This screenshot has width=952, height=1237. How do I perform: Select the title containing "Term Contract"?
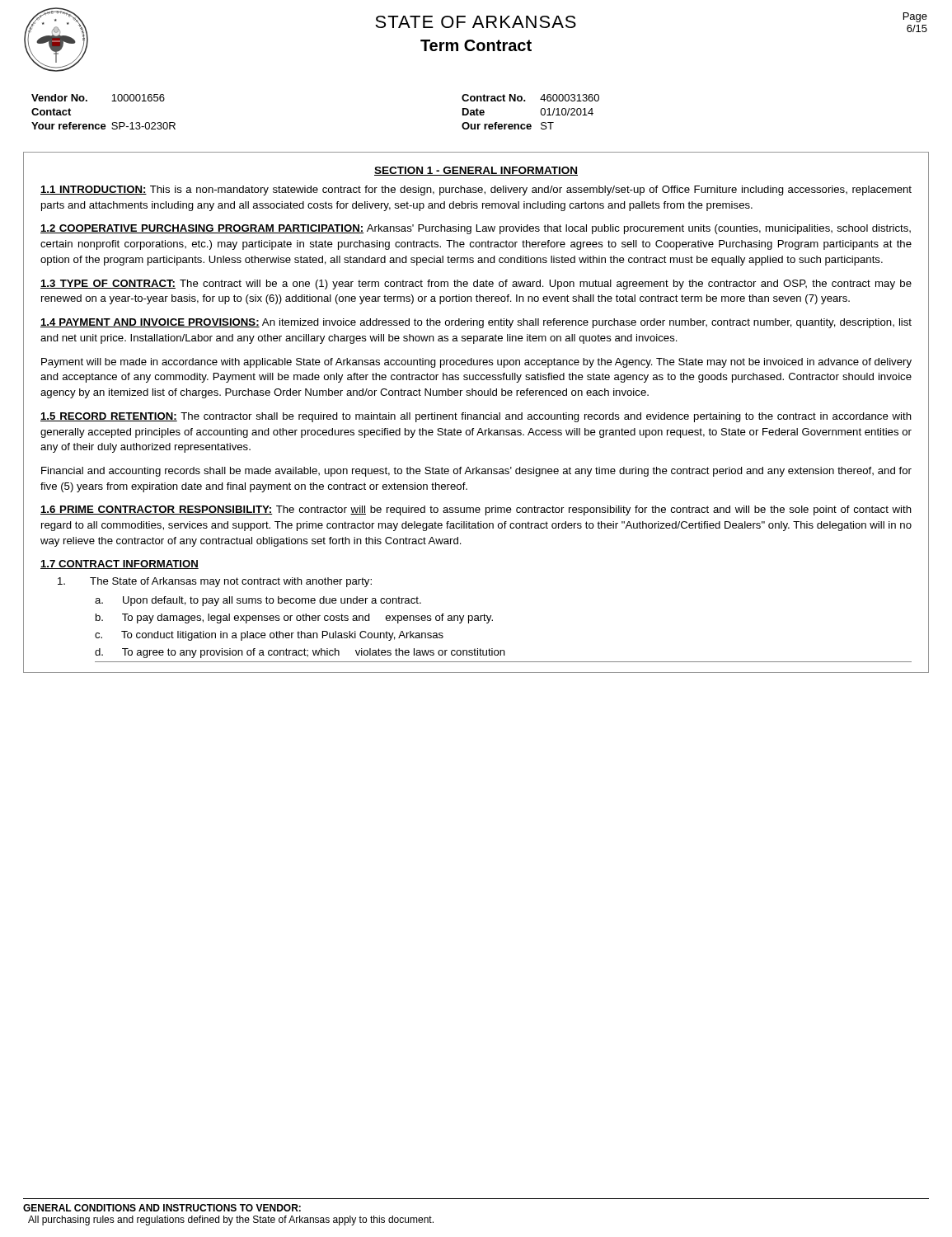coord(476,45)
